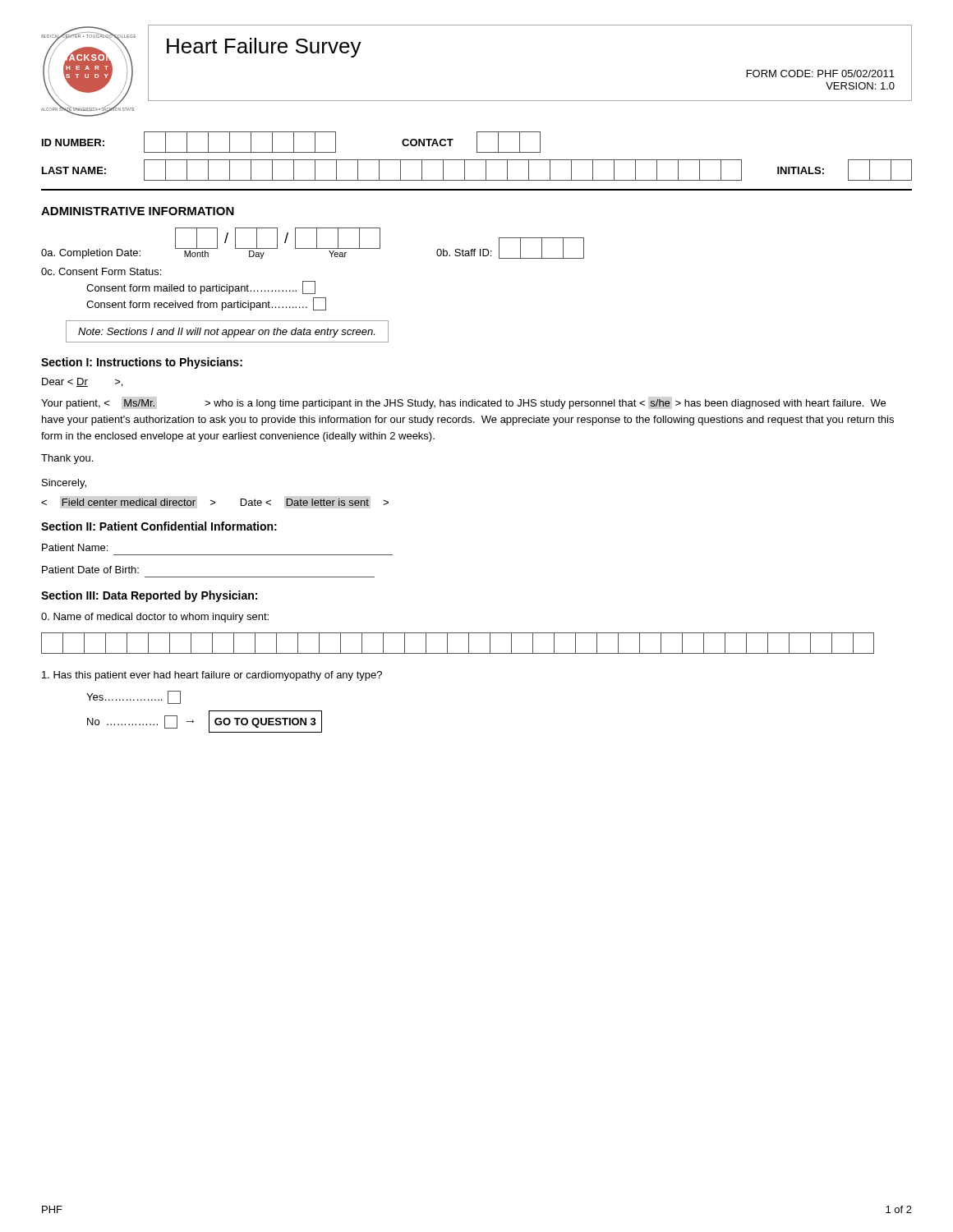953x1232 pixels.
Task: Locate the section header that reads "Section II: Patient Confidential Information:"
Action: point(159,526)
